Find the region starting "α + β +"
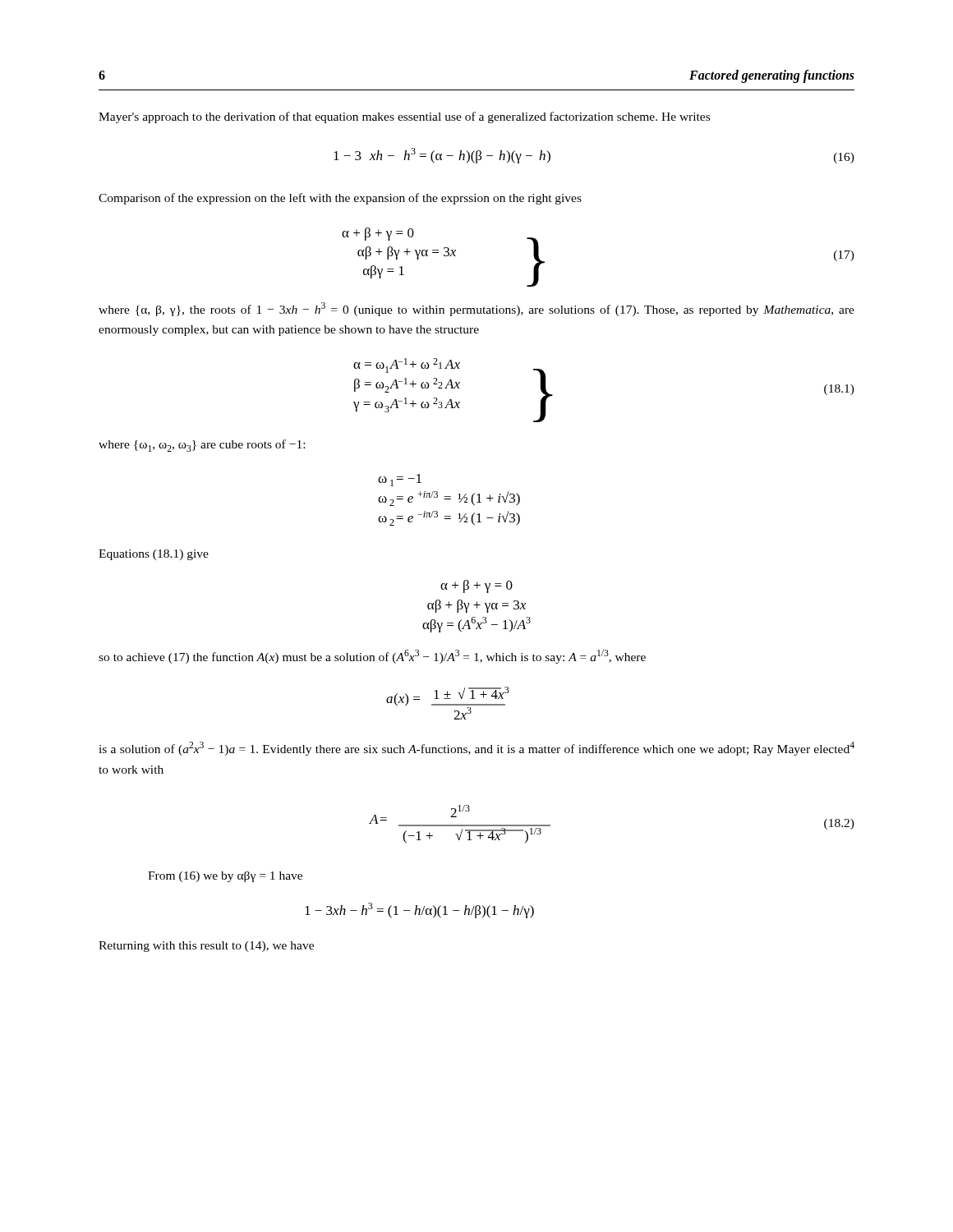953x1232 pixels. pos(476,605)
